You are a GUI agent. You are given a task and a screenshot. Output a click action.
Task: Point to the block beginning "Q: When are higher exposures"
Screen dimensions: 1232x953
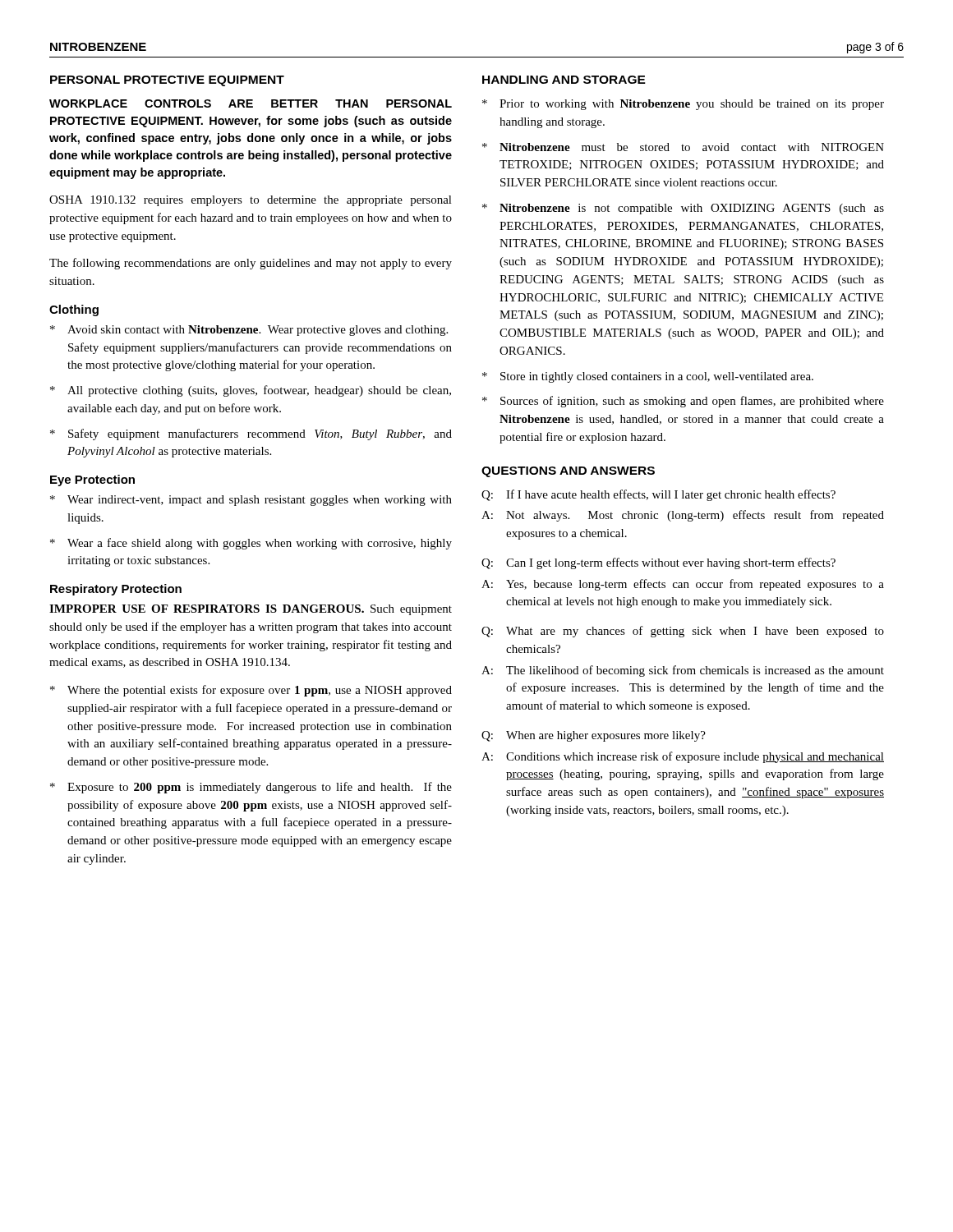coord(683,773)
